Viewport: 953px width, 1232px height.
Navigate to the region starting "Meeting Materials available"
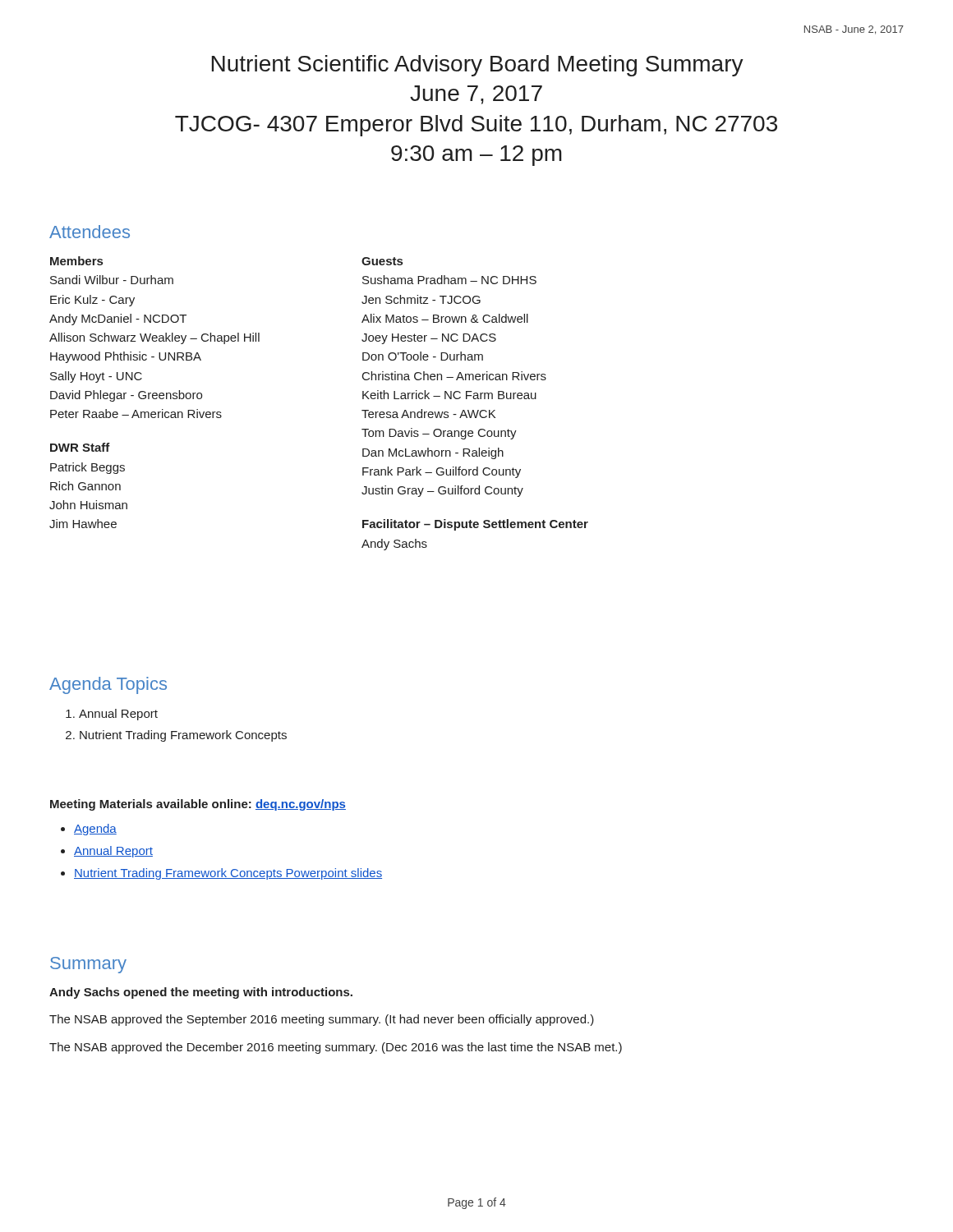click(x=198, y=805)
